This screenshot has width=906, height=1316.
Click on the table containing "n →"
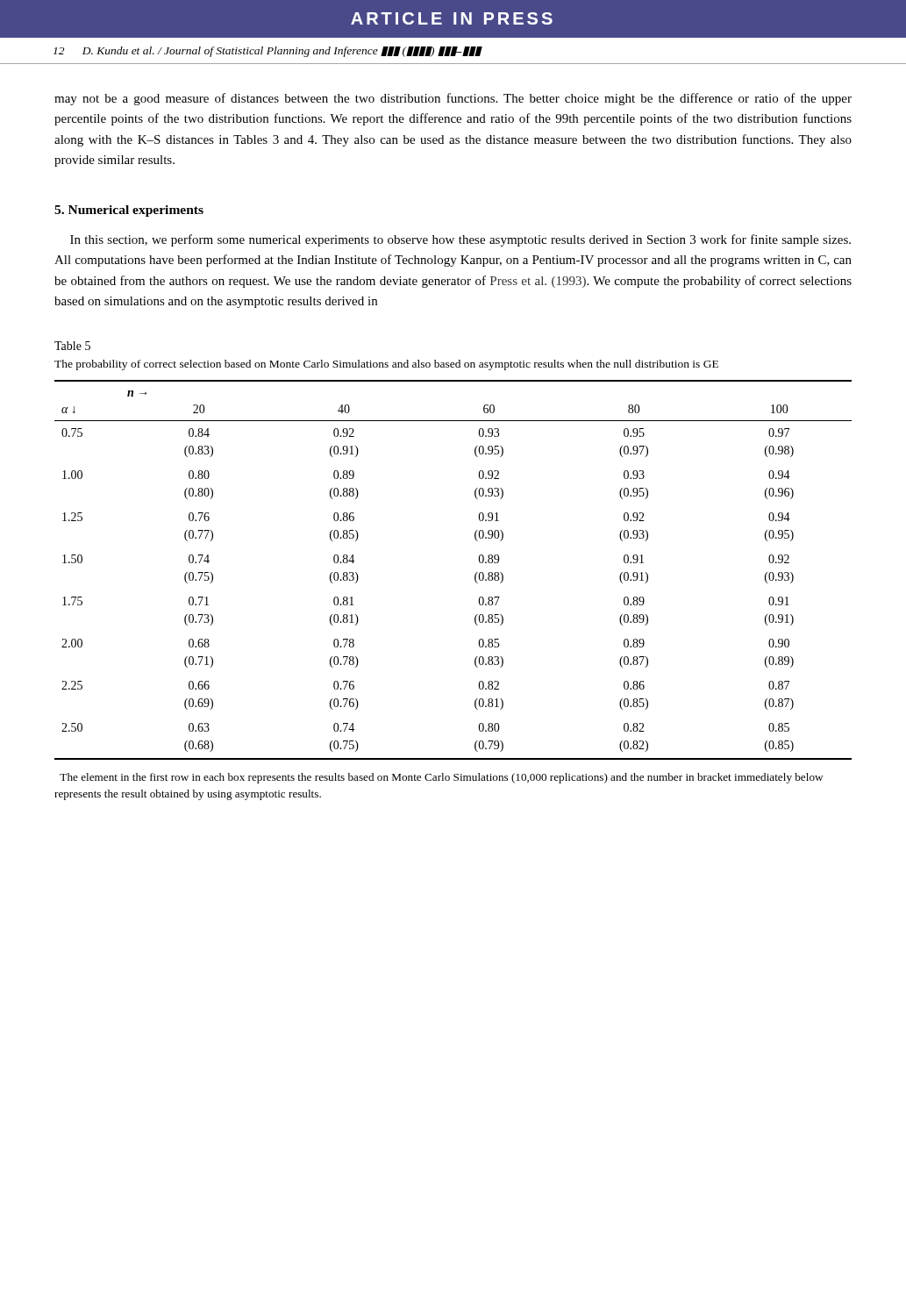pyautogui.click(x=453, y=569)
